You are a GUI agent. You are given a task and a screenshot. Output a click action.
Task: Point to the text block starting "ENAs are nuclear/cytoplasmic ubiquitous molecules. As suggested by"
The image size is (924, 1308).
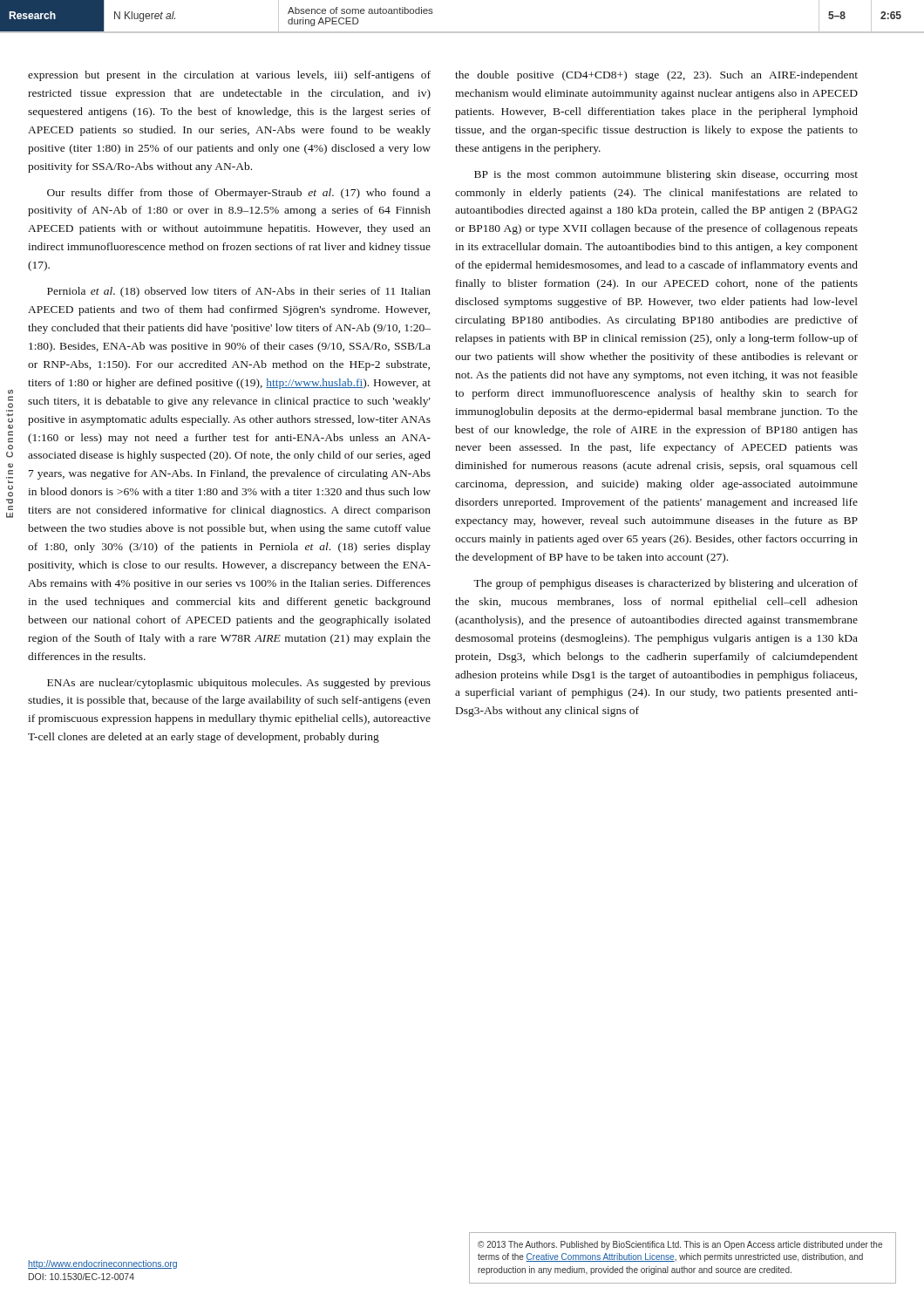tap(229, 710)
